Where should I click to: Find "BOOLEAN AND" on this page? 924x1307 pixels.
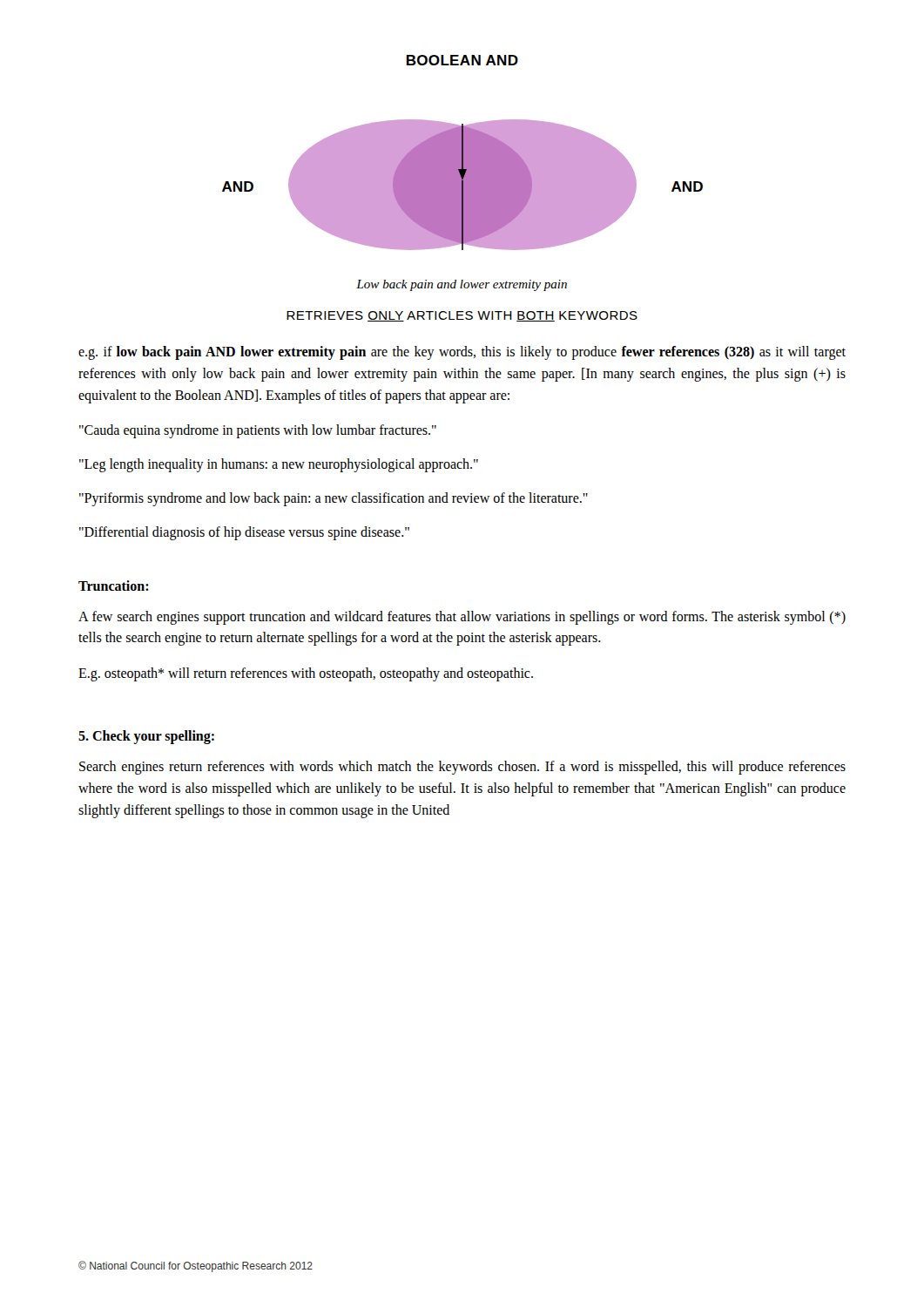[462, 61]
